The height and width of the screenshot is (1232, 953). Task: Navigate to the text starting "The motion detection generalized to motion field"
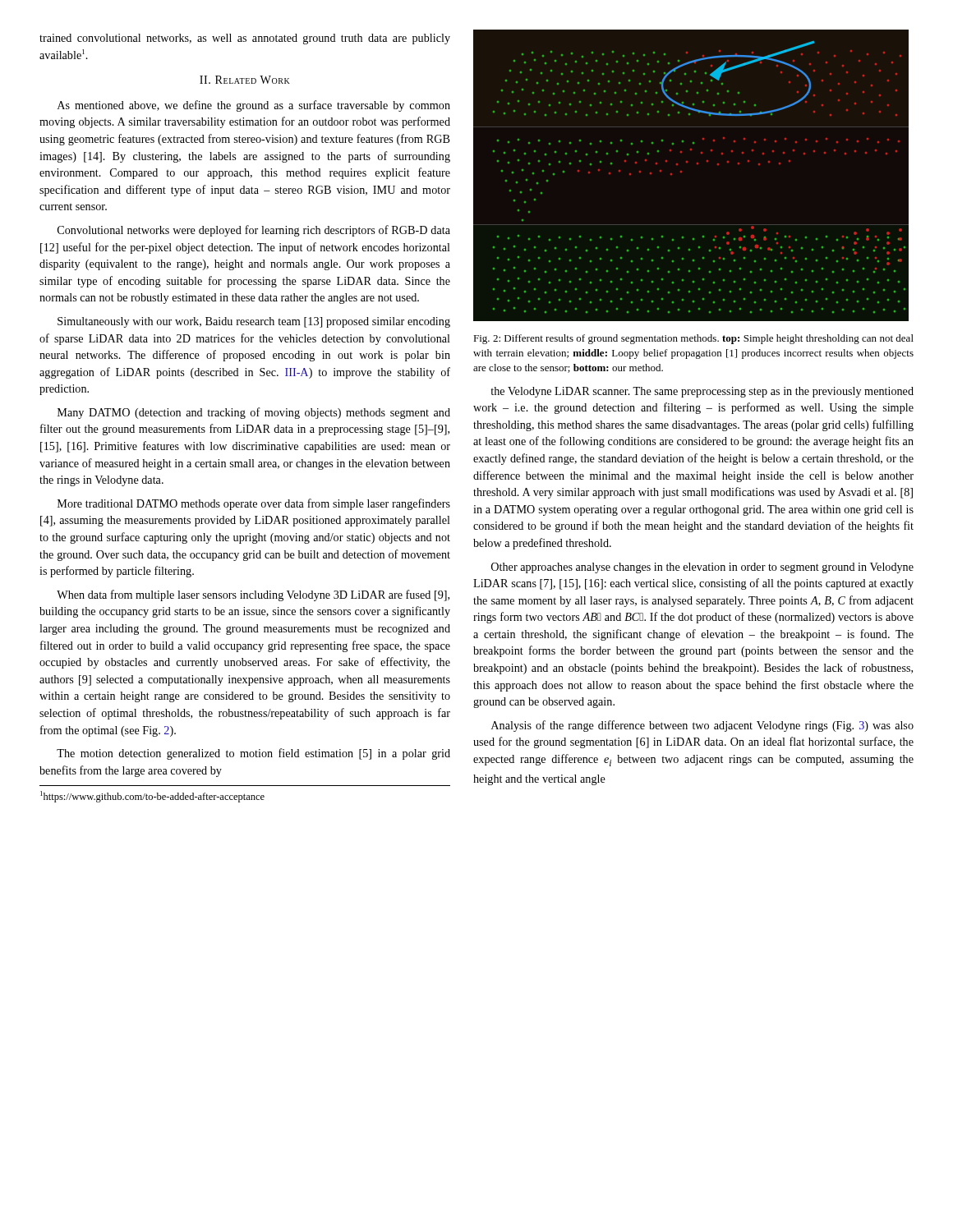click(x=245, y=762)
